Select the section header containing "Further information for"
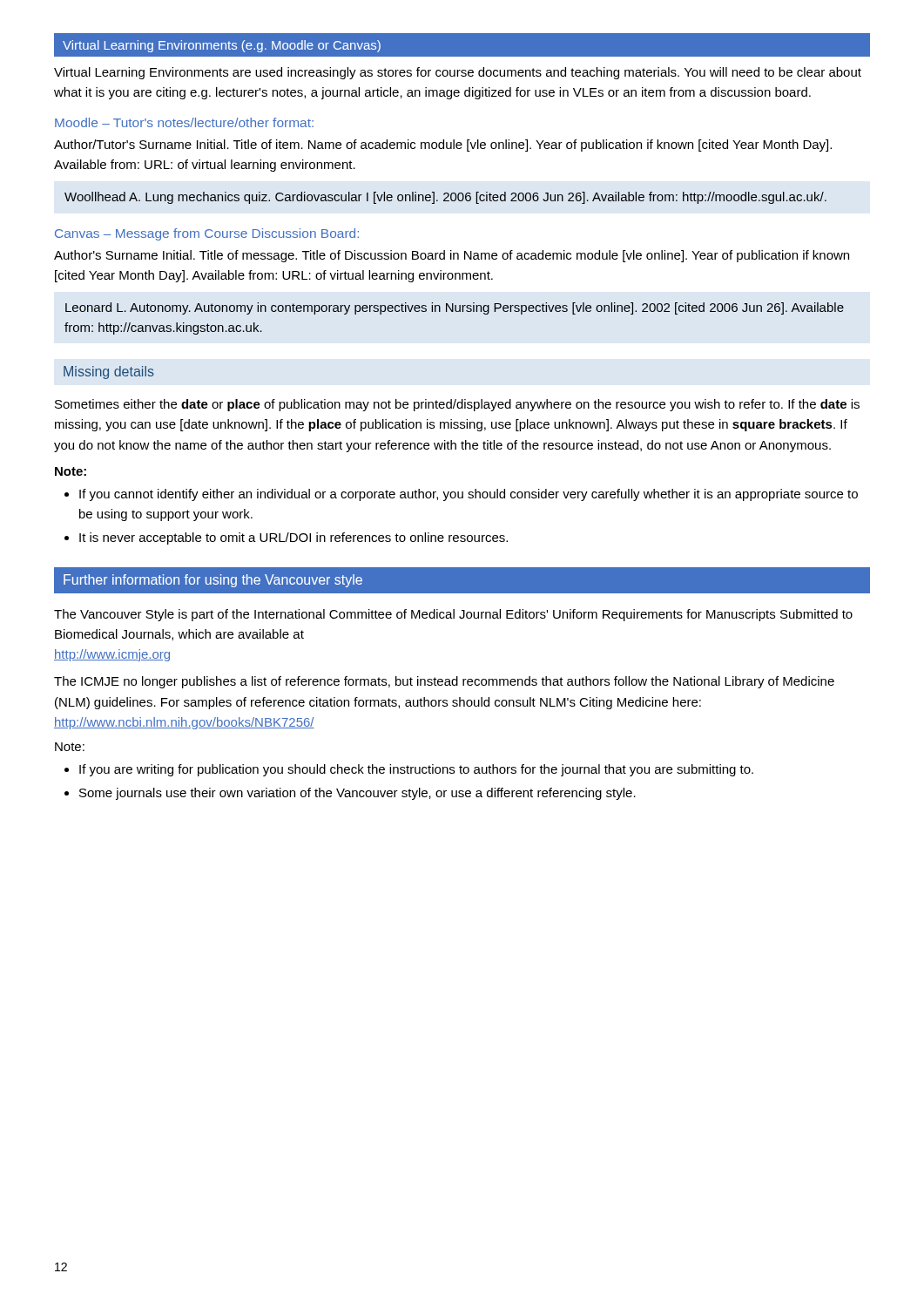924x1307 pixels. [213, 579]
